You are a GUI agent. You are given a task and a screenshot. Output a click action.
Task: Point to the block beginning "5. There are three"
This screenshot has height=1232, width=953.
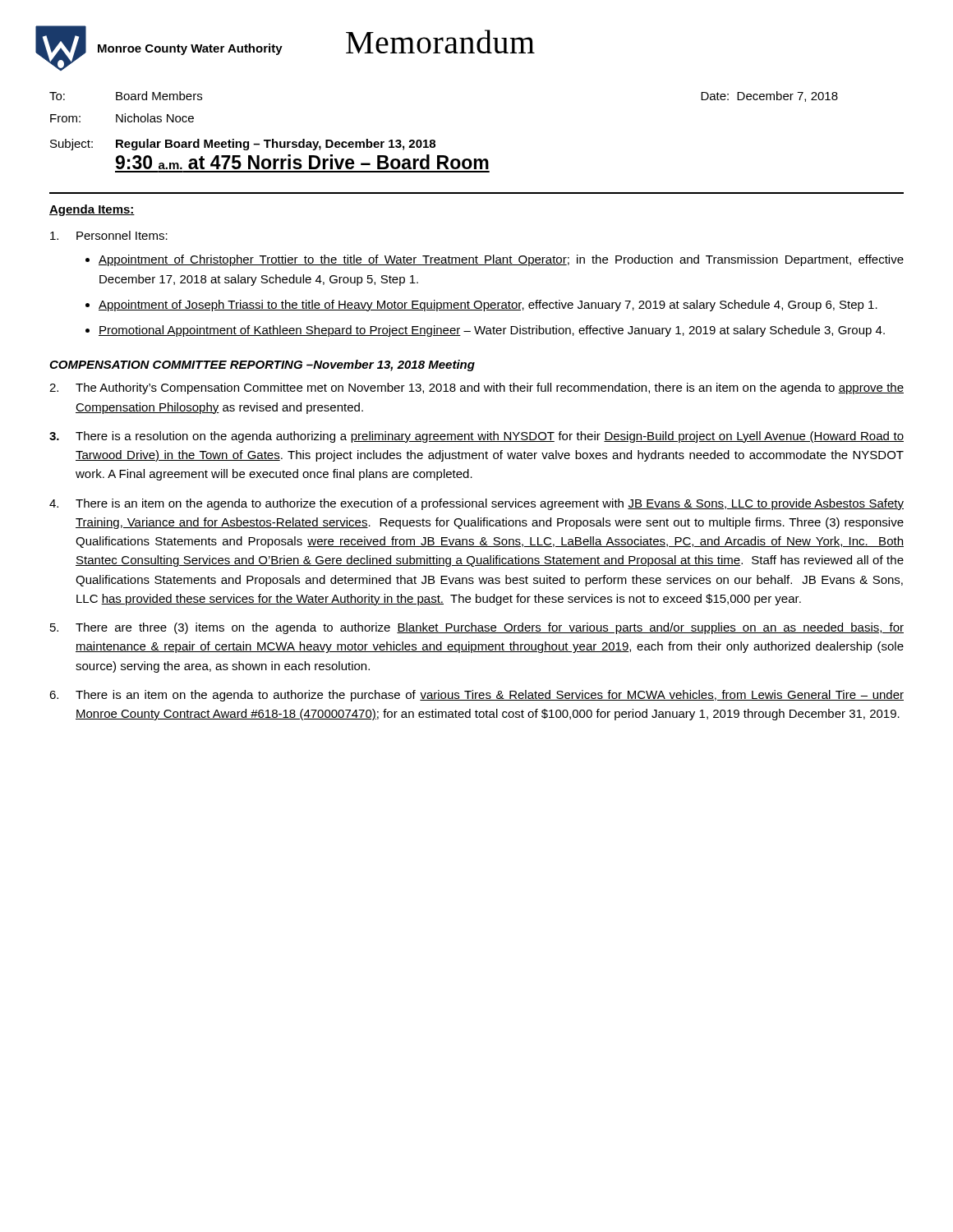(476, 646)
